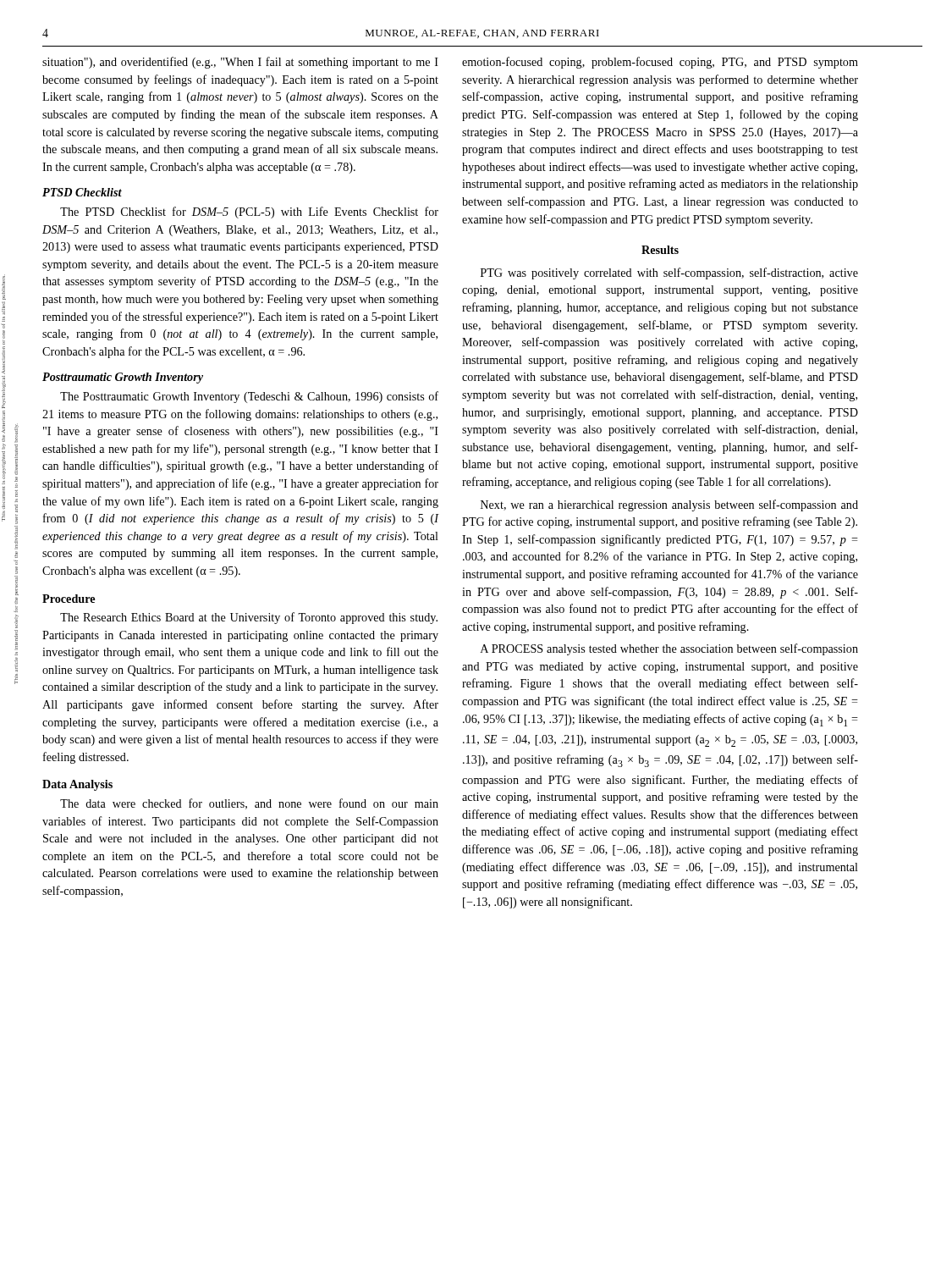Find the block on this page that starts "situation"), and overidentified (e.g., "When I fail at"
952x1270 pixels.
click(x=240, y=115)
